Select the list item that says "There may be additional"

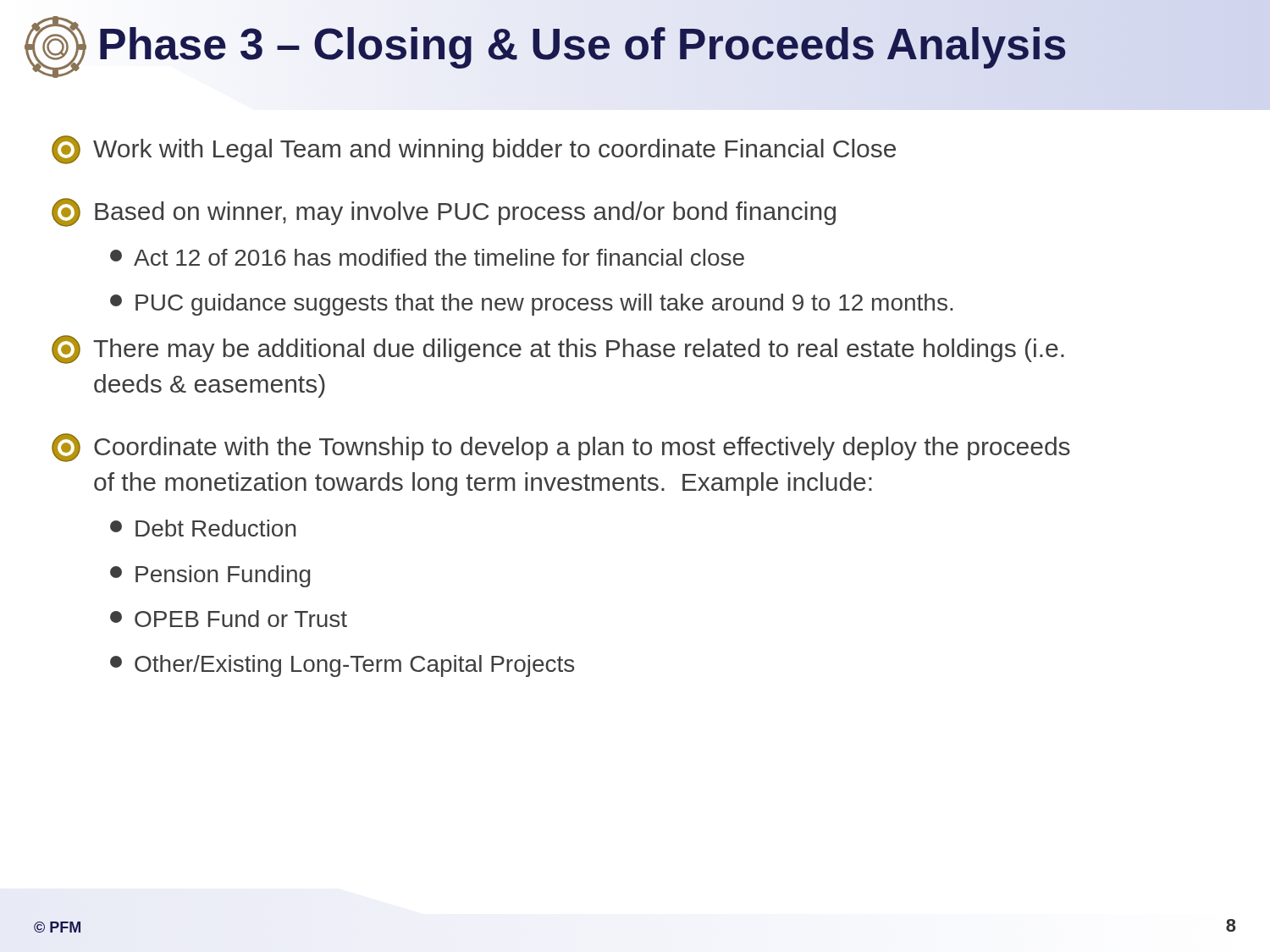coord(558,367)
